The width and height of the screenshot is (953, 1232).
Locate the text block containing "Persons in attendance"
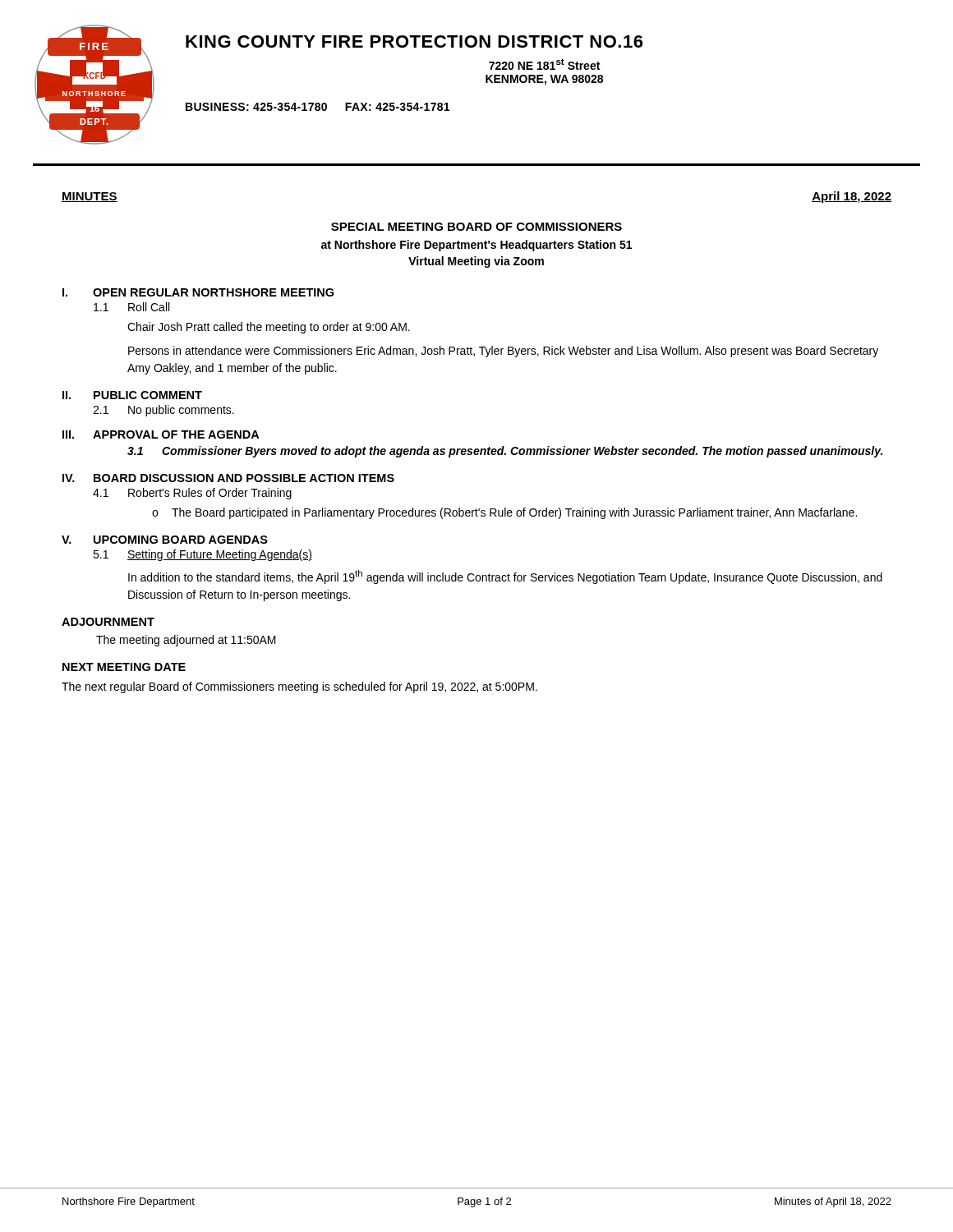[503, 359]
